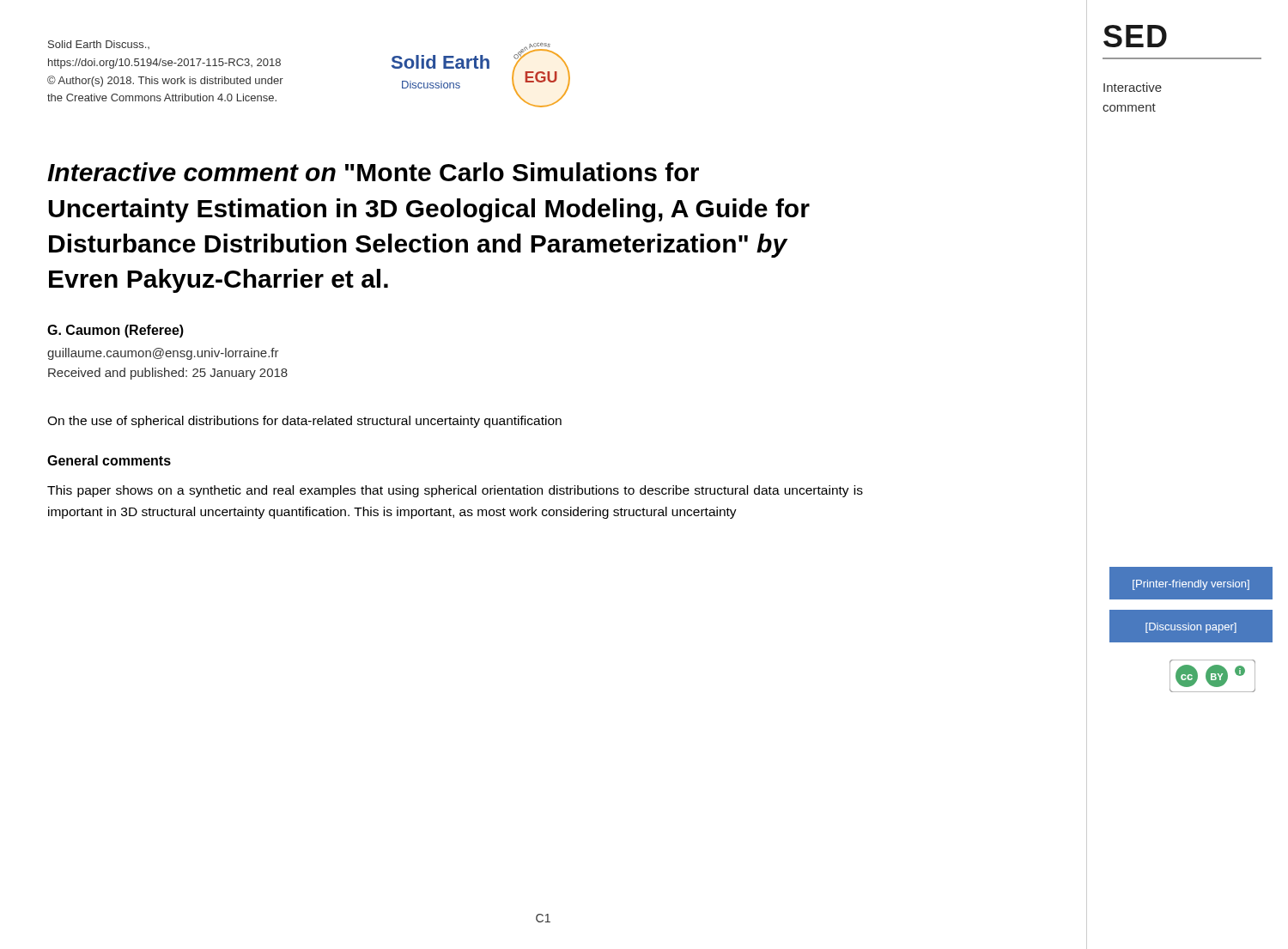Point to "Received and published: 25 January 2018"
Screen dimensions: 949x1288
pyautogui.click(x=168, y=372)
